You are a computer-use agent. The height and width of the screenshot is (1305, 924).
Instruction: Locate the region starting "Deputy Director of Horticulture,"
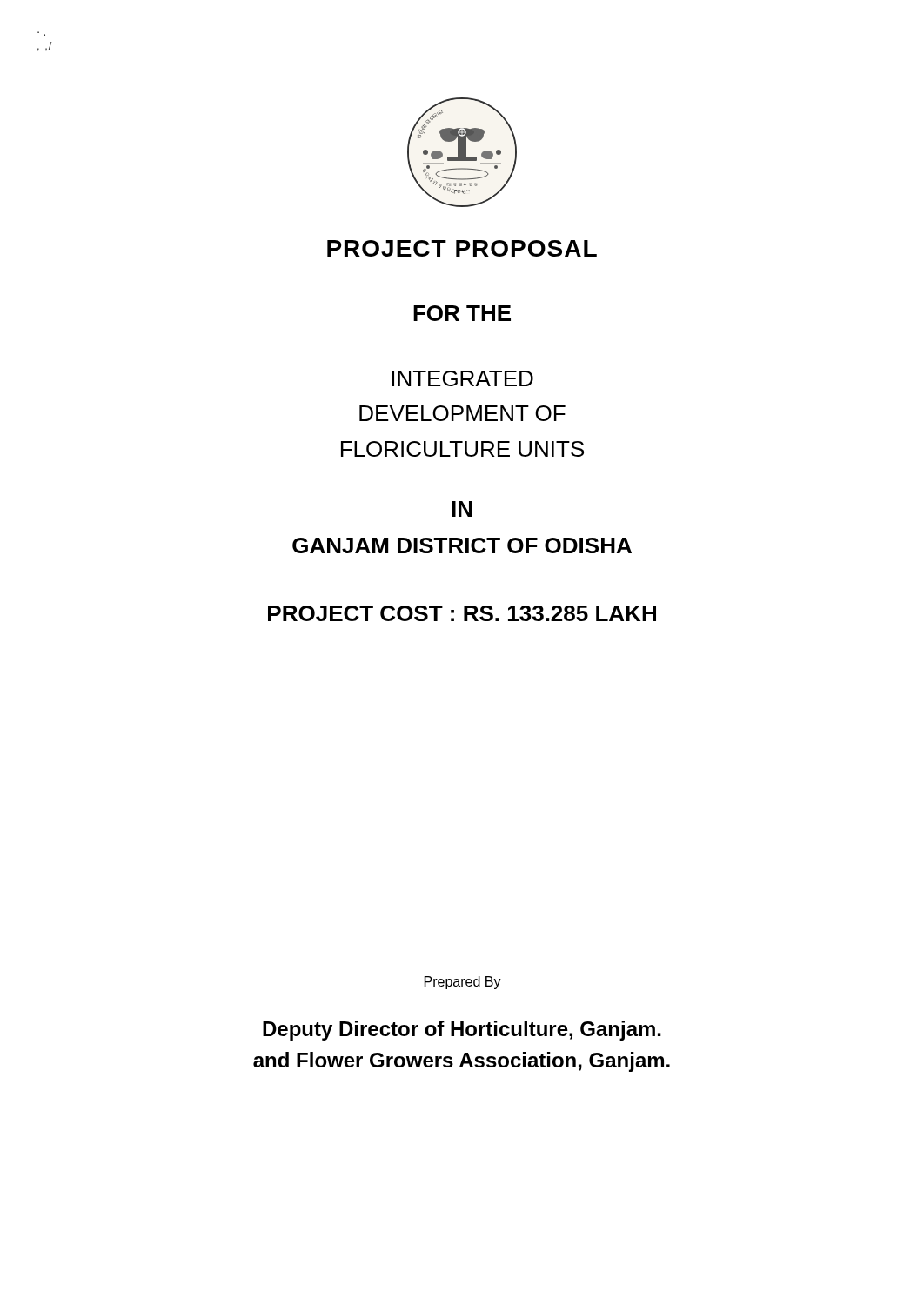pyautogui.click(x=462, y=1044)
